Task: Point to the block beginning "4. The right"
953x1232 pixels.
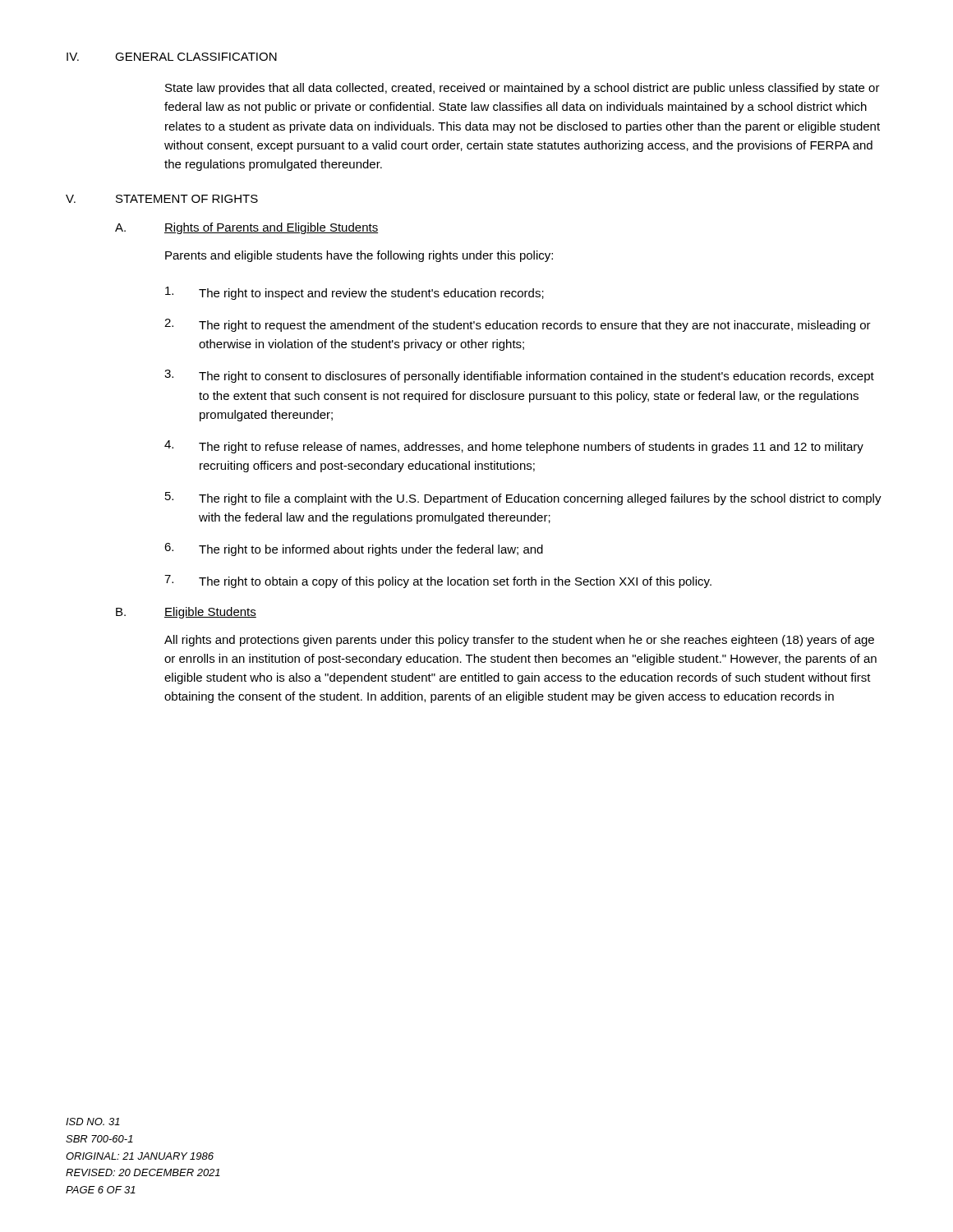Action: click(x=526, y=456)
